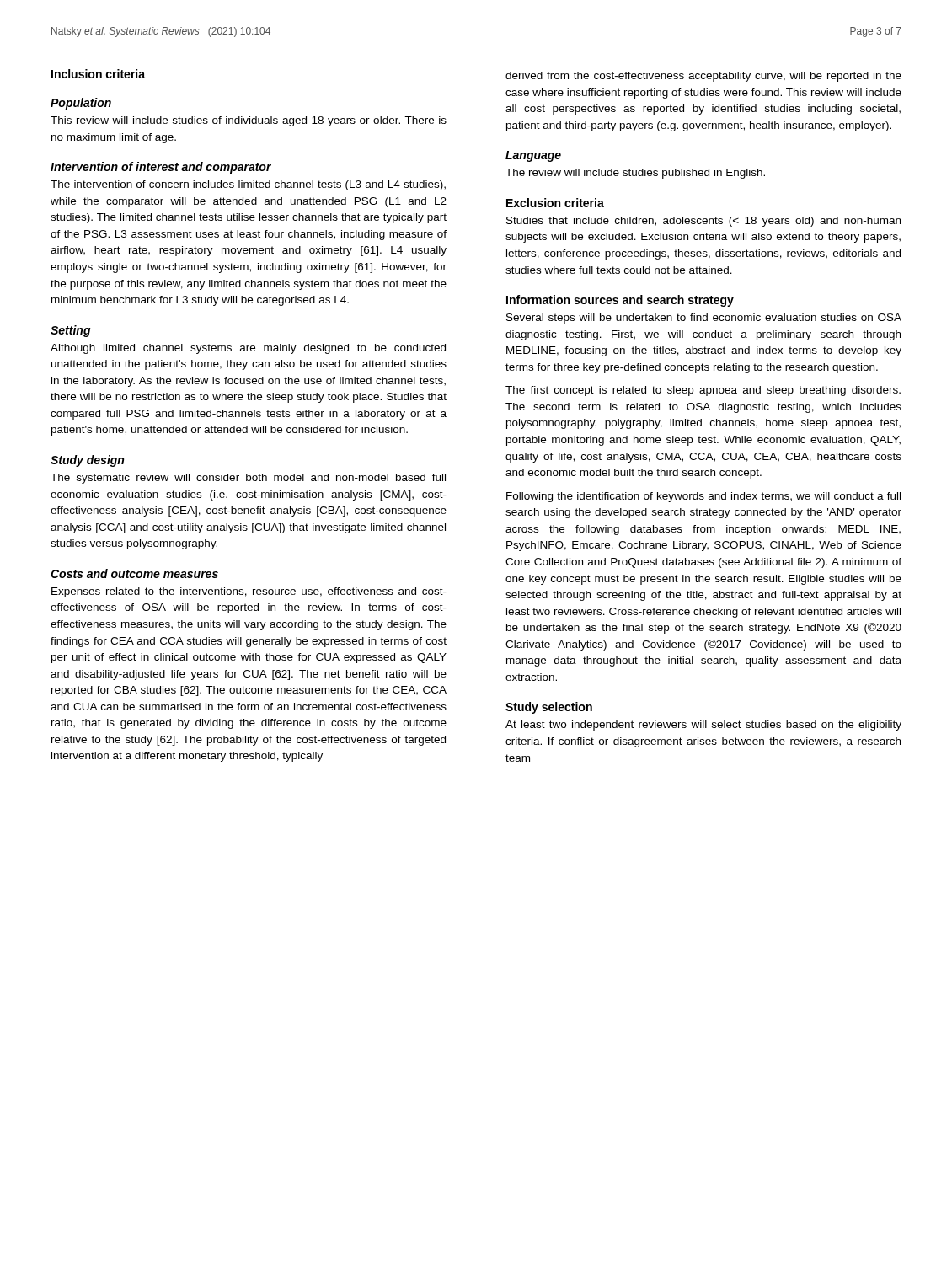The width and height of the screenshot is (952, 1264).
Task: Point to the passage starting "Inclusion criteria"
Action: coord(98,74)
